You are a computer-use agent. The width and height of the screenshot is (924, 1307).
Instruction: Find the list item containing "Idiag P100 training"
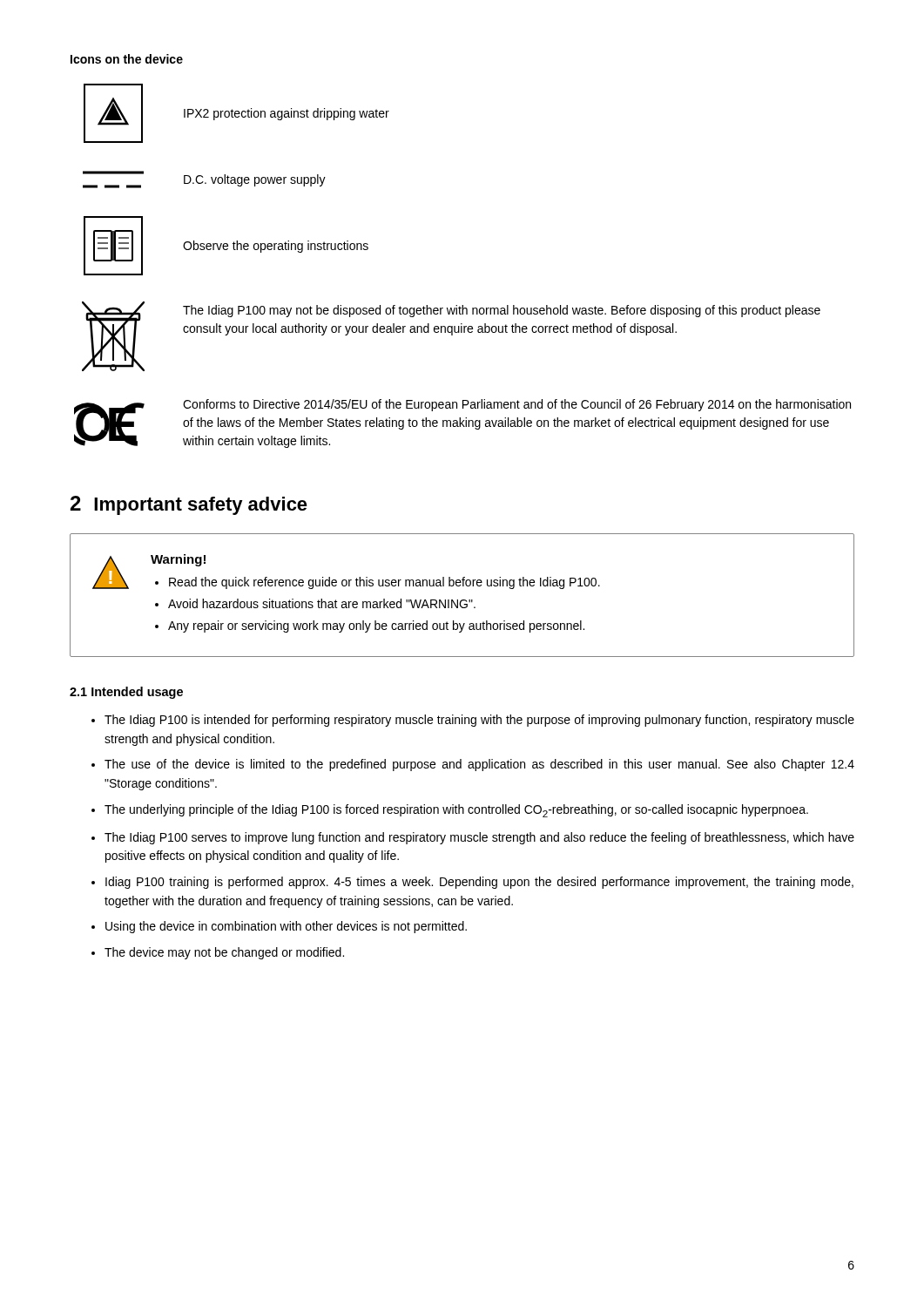click(479, 891)
